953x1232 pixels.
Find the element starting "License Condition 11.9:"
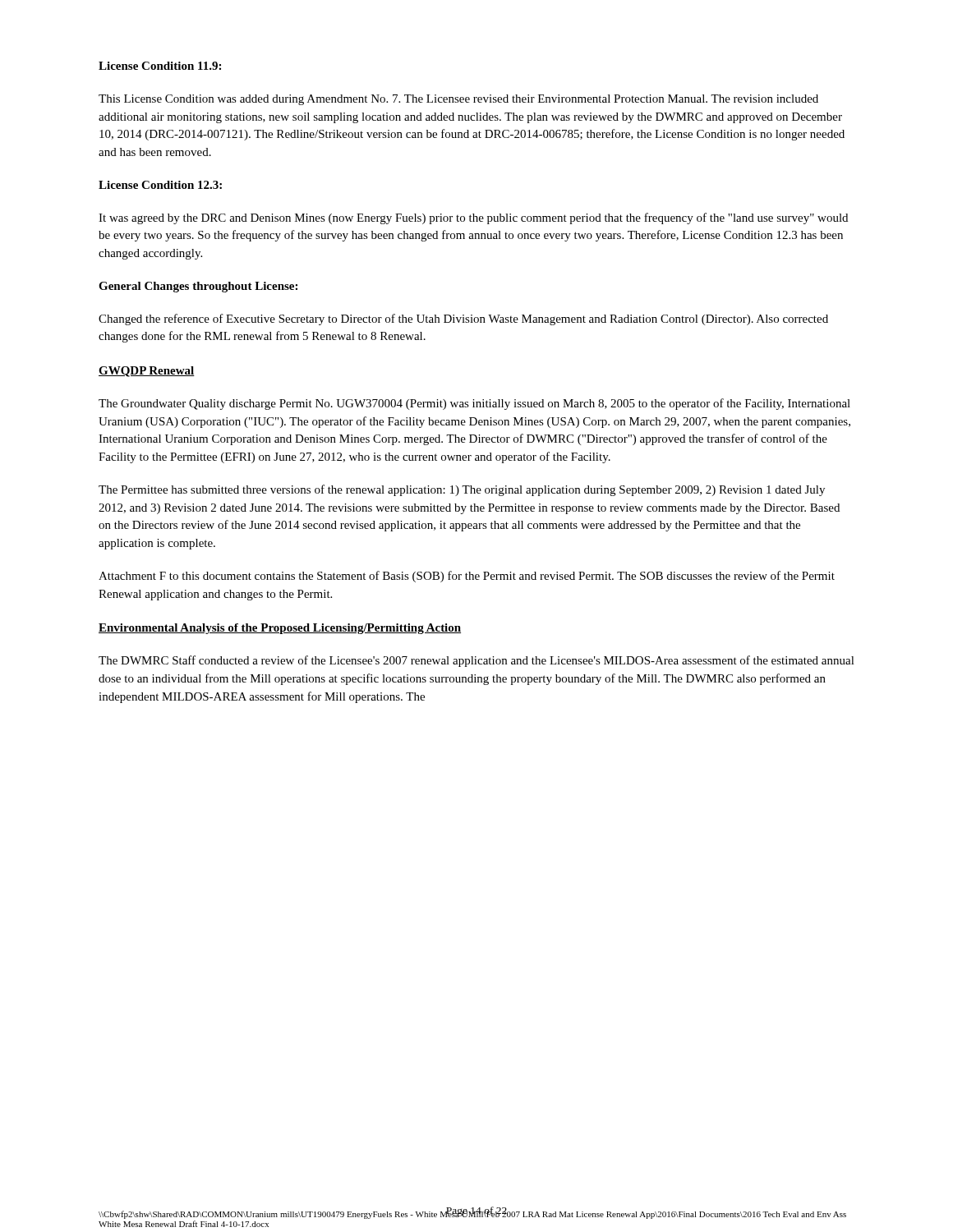(x=160, y=66)
